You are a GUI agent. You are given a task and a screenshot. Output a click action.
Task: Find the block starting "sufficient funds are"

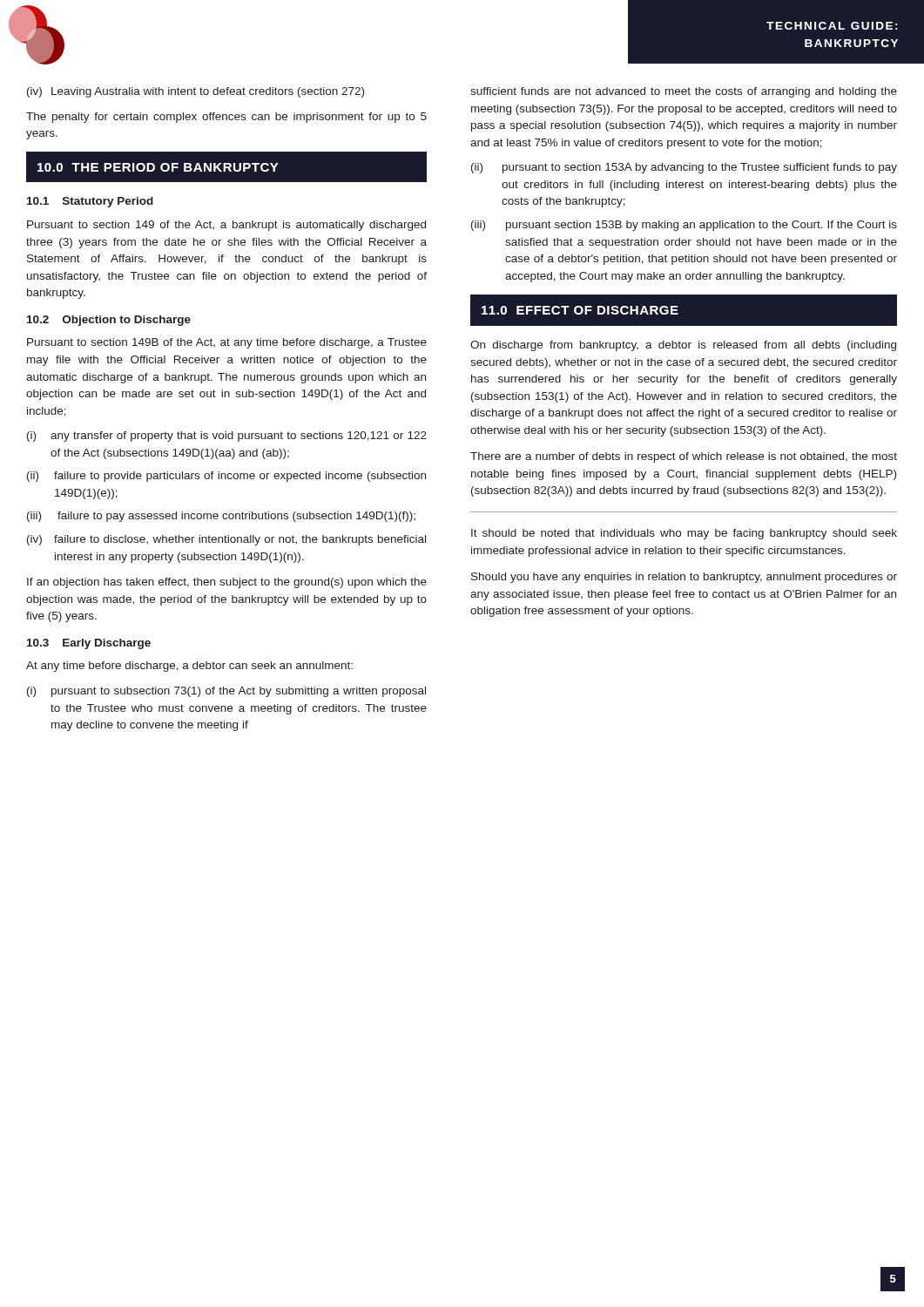[x=684, y=117]
